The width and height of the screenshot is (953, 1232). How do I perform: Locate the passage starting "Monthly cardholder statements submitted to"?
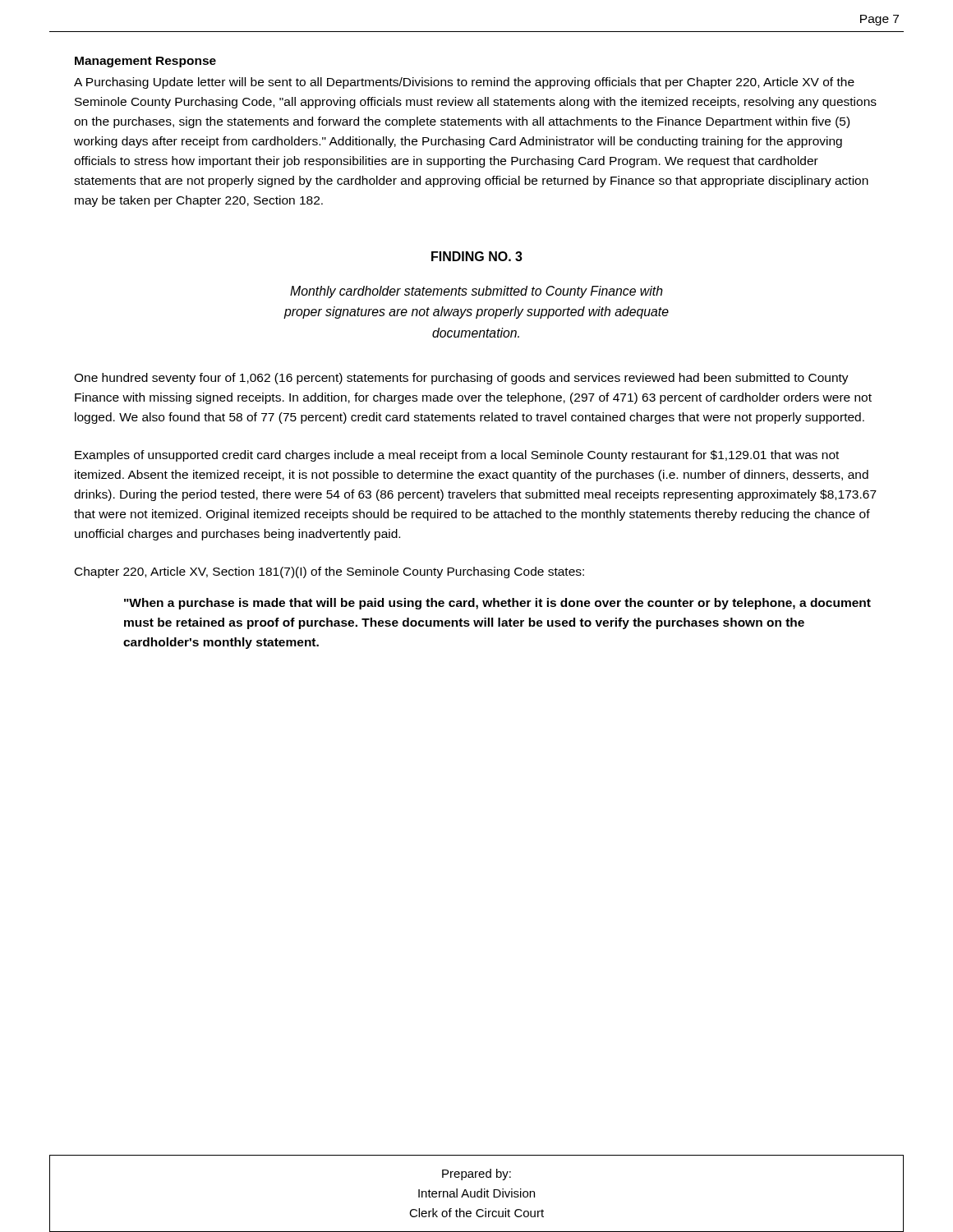(476, 312)
